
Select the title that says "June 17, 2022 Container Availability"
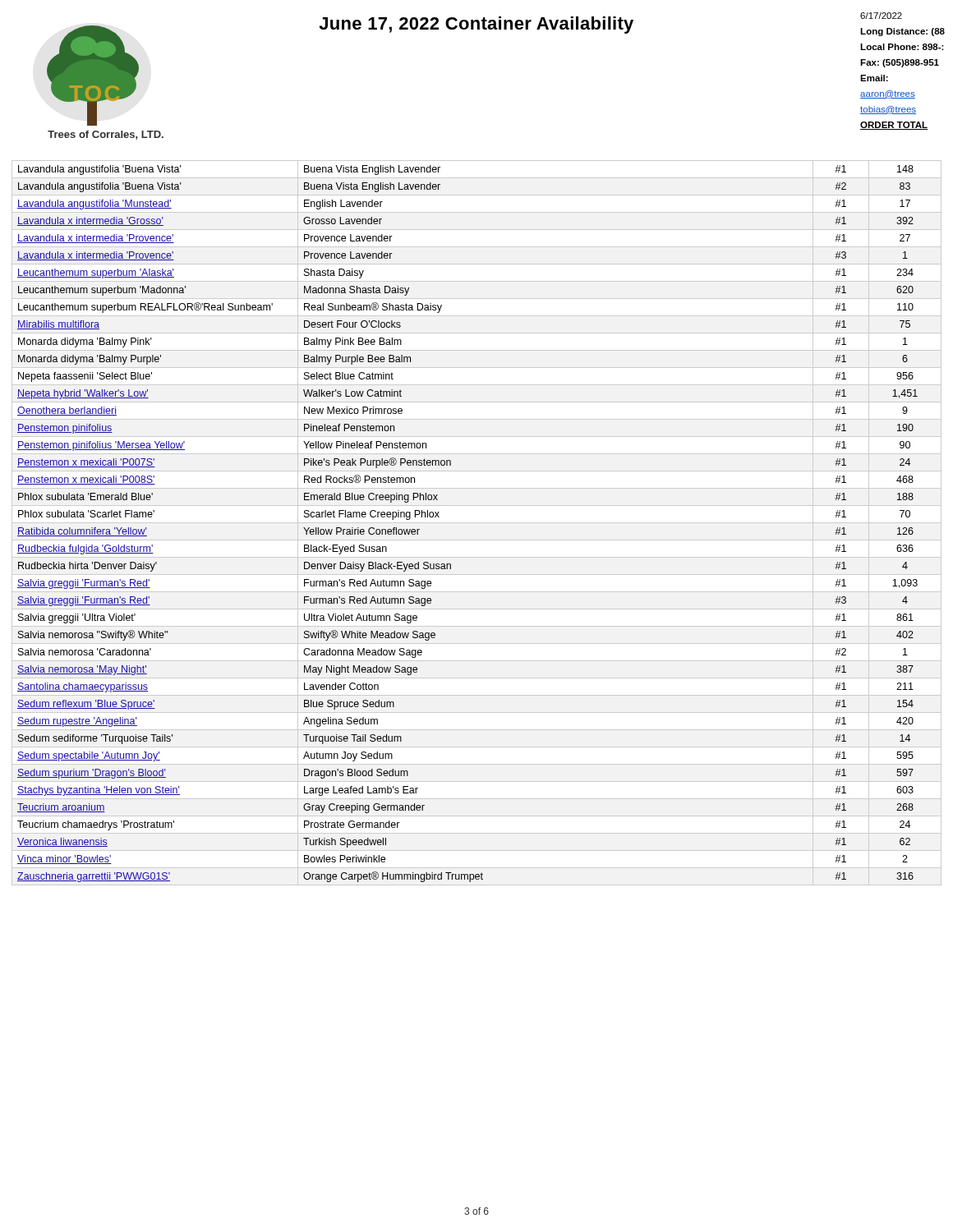(476, 23)
